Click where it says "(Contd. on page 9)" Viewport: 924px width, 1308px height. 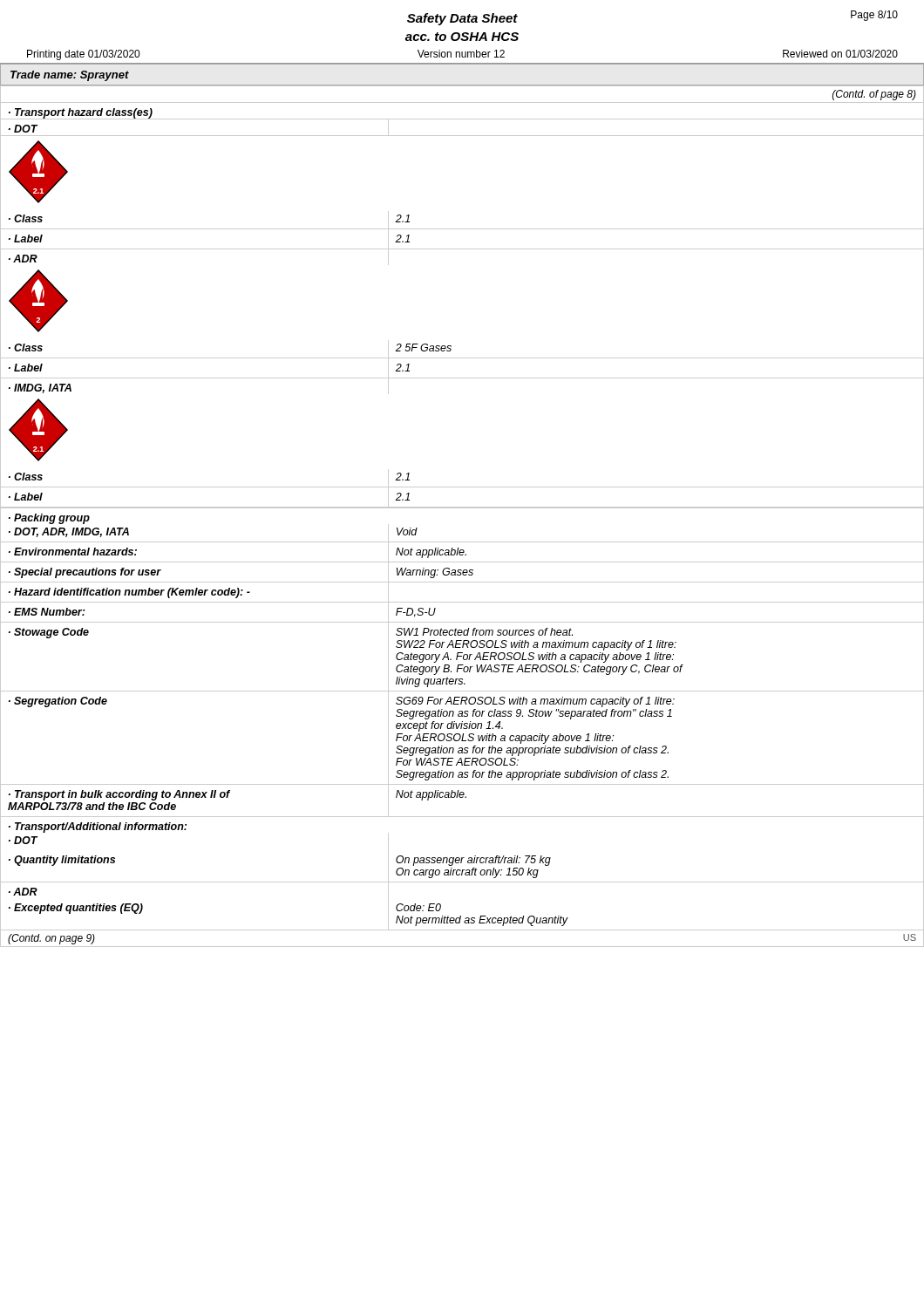coord(51,938)
